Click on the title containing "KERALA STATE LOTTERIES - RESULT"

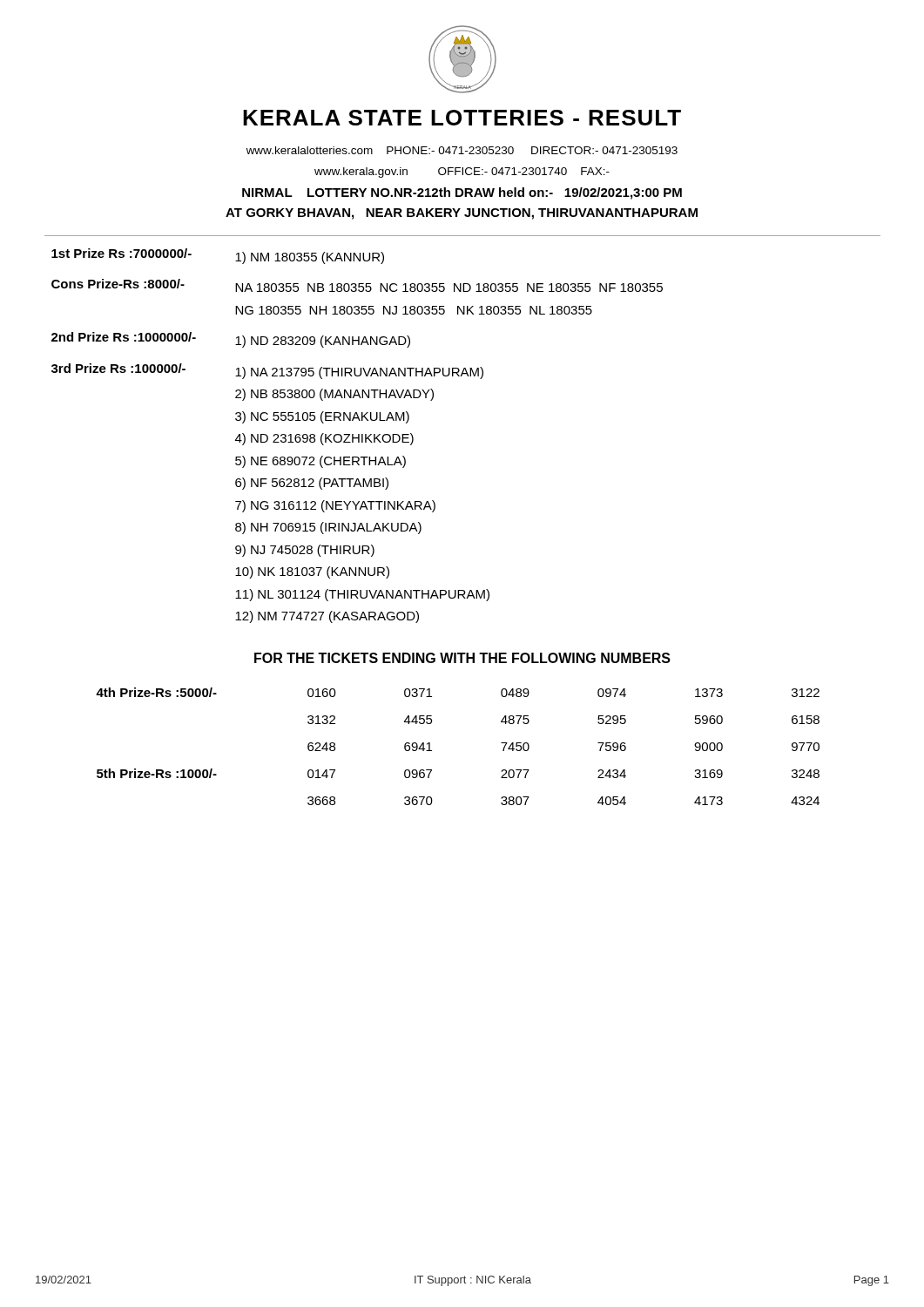coord(462,118)
